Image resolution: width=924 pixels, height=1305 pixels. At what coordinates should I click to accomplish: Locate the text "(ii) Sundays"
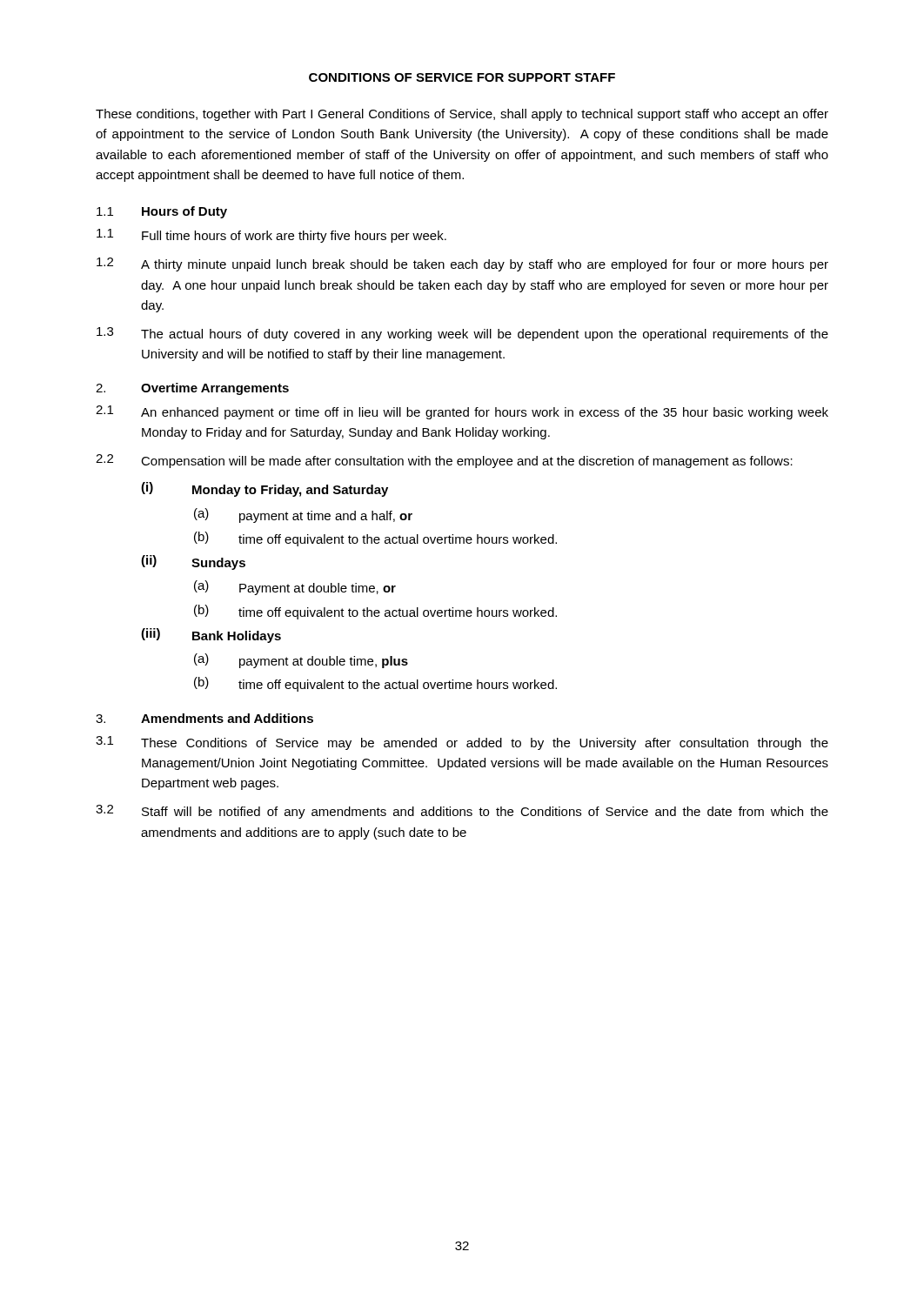[193, 562]
